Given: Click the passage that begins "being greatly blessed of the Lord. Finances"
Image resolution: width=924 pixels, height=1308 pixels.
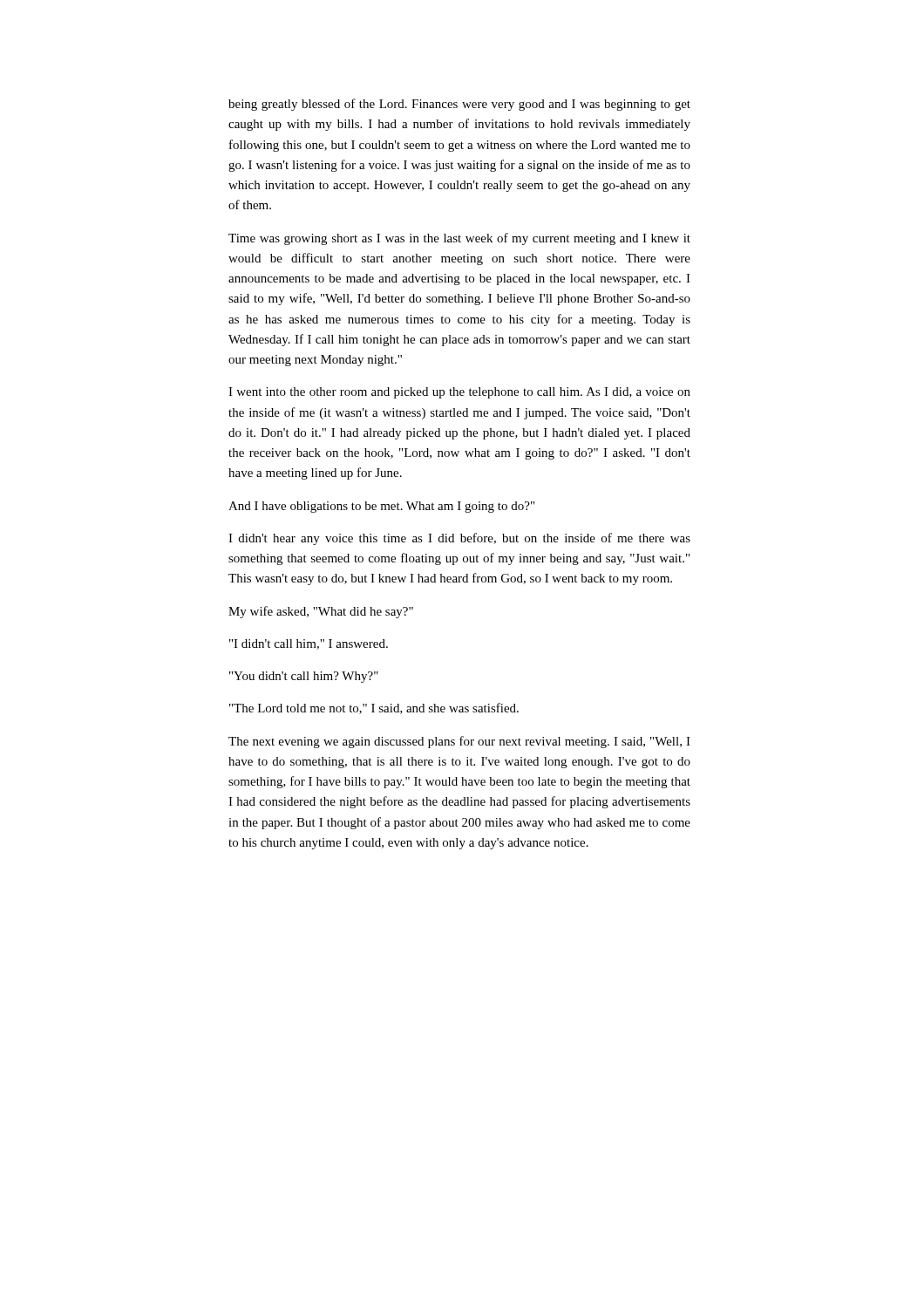Looking at the screenshot, I should [x=459, y=154].
